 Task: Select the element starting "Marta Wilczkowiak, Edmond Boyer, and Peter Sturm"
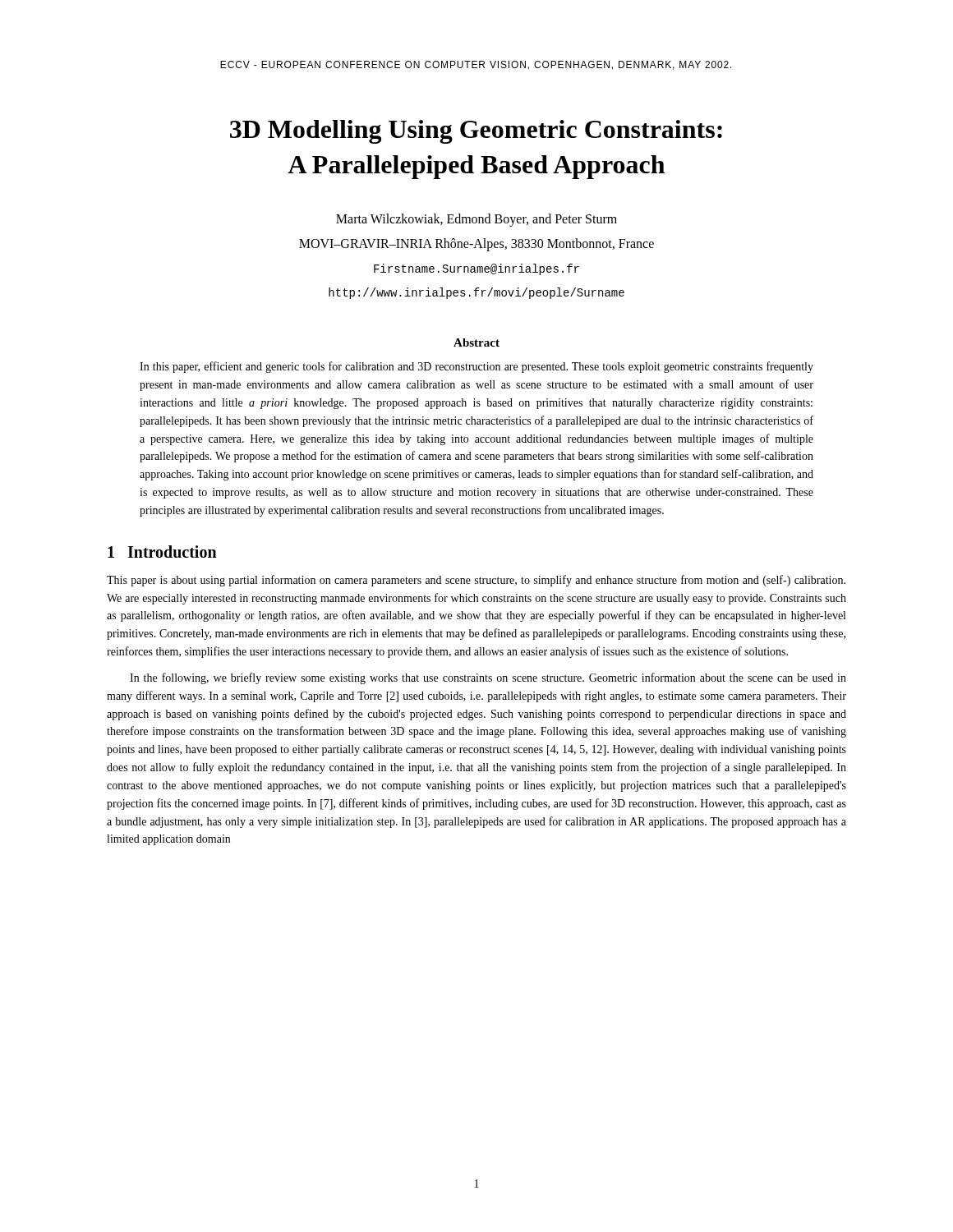[476, 256]
